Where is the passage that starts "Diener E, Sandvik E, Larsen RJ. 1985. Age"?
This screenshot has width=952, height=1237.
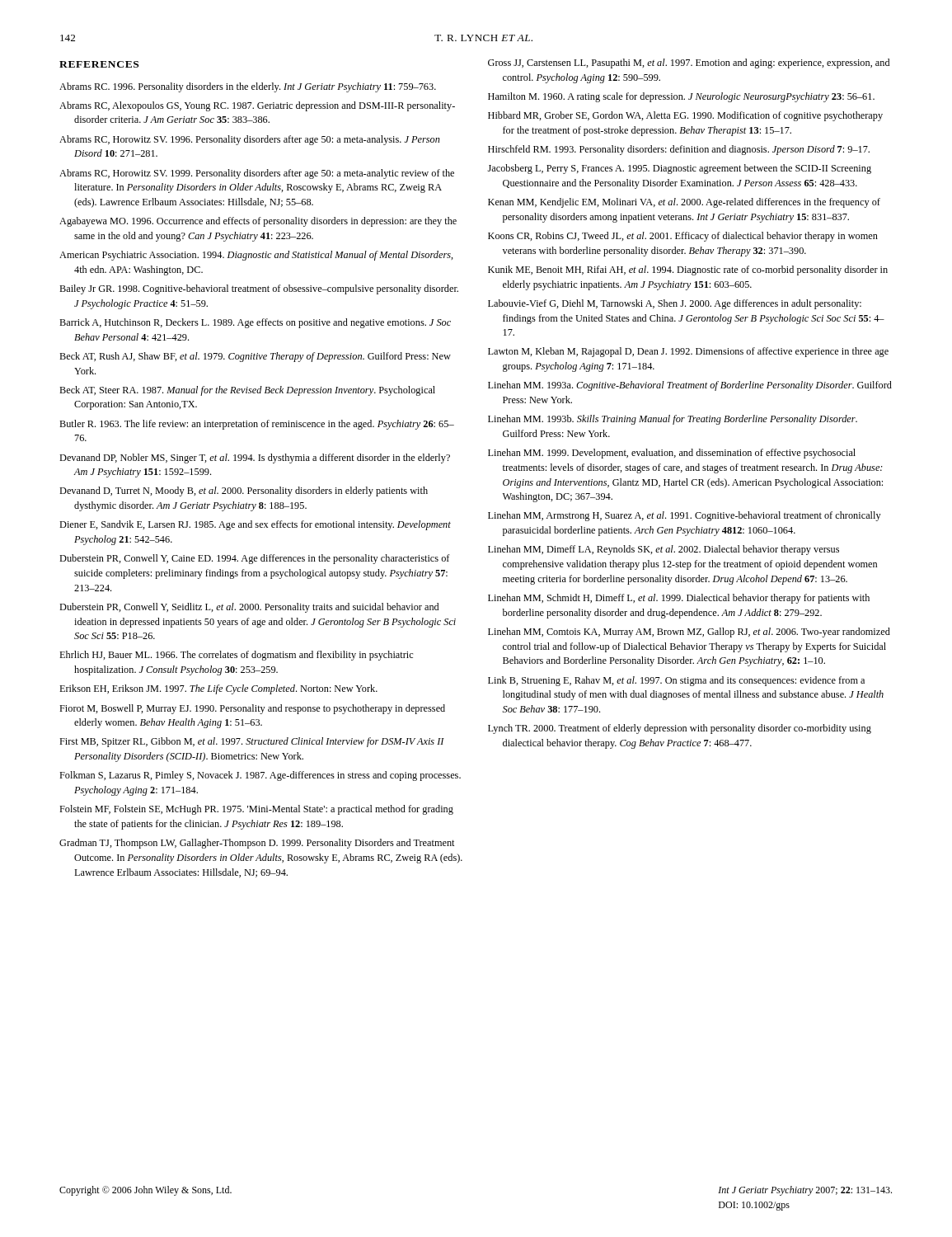255,532
